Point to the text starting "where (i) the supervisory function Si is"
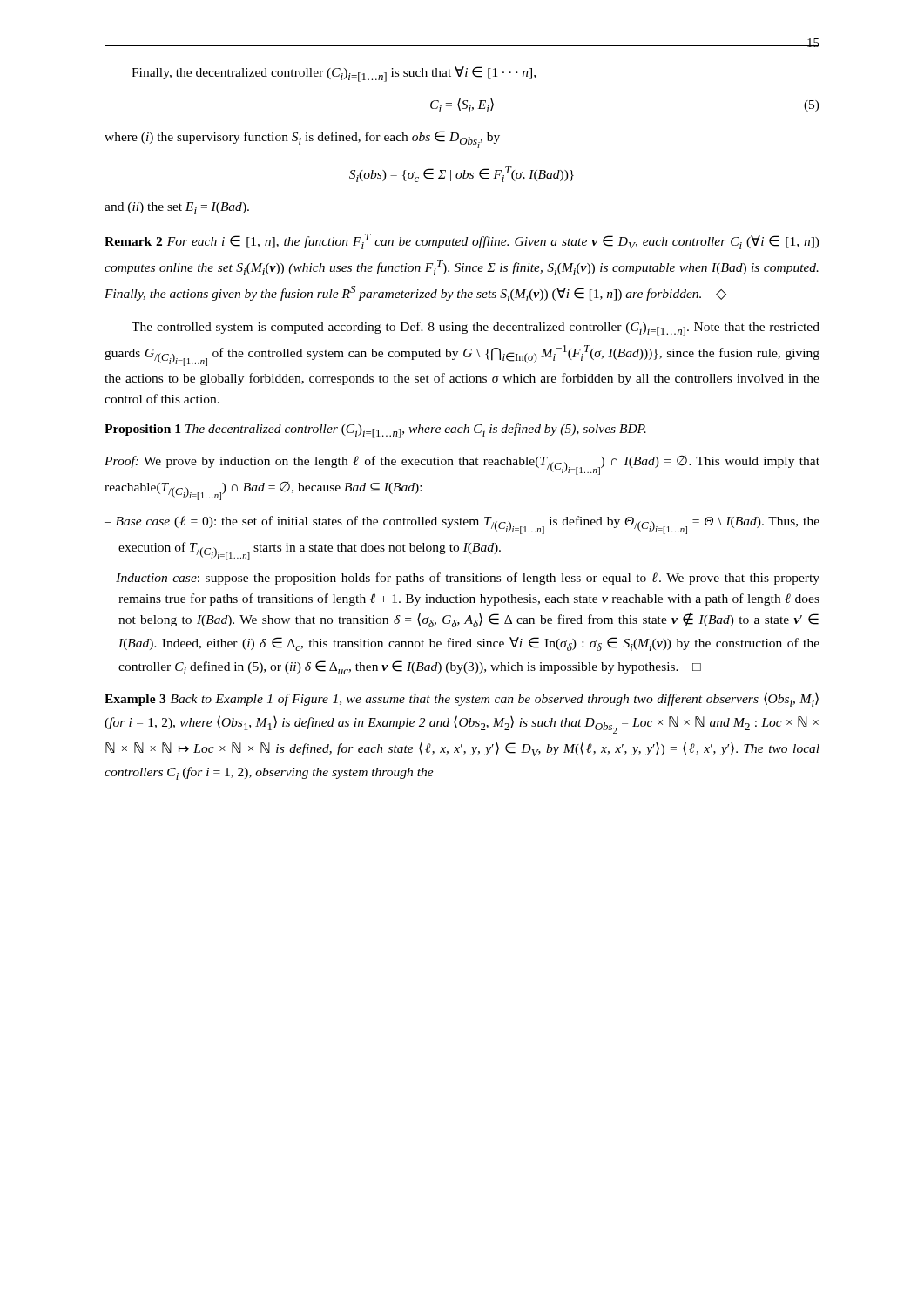The height and width of the screenshot is (1307, 924). tap(462, 139)
